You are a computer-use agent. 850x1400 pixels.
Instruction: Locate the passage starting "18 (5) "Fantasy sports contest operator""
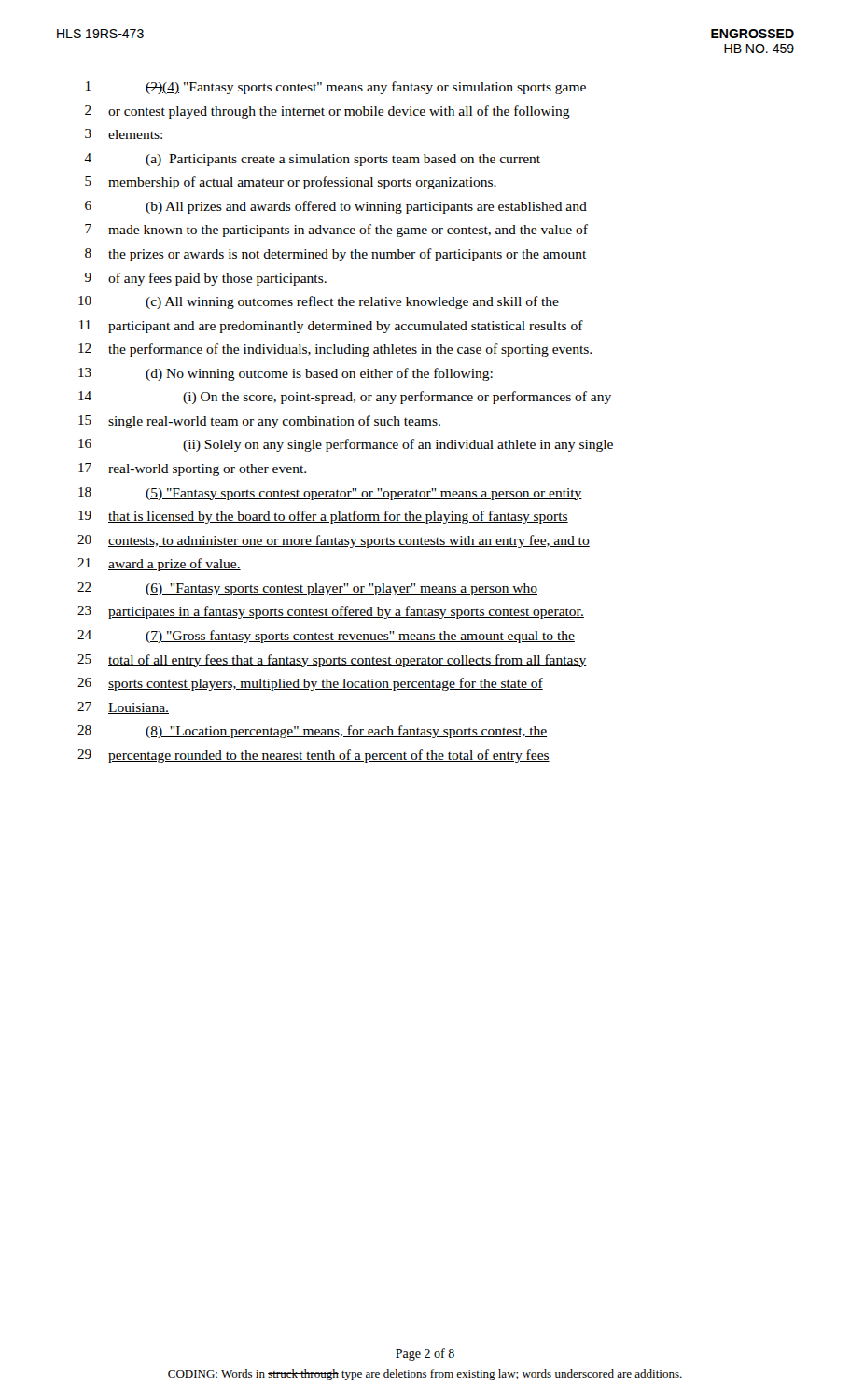[425, 492]
